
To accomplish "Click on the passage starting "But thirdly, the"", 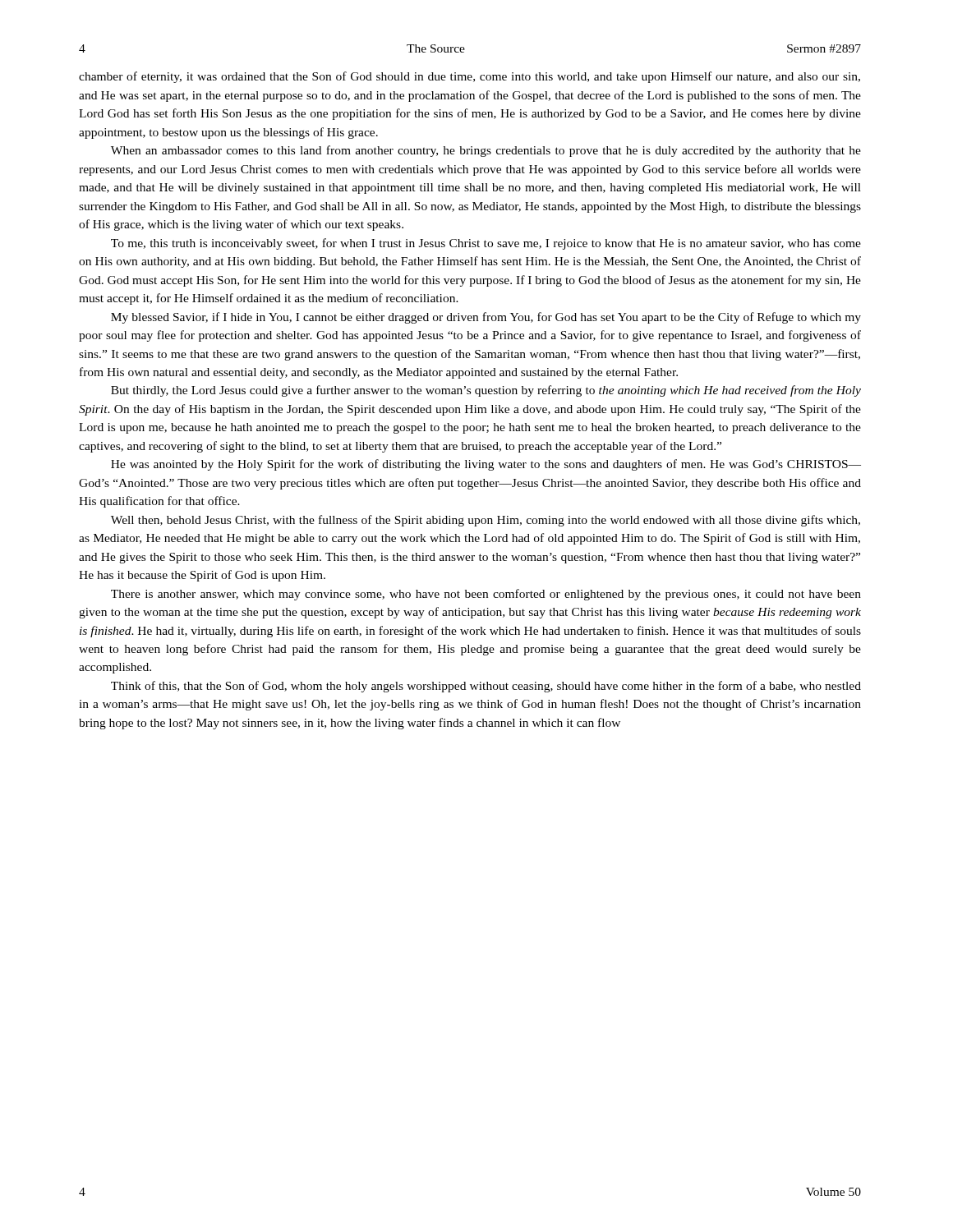I will click(470, 418).
